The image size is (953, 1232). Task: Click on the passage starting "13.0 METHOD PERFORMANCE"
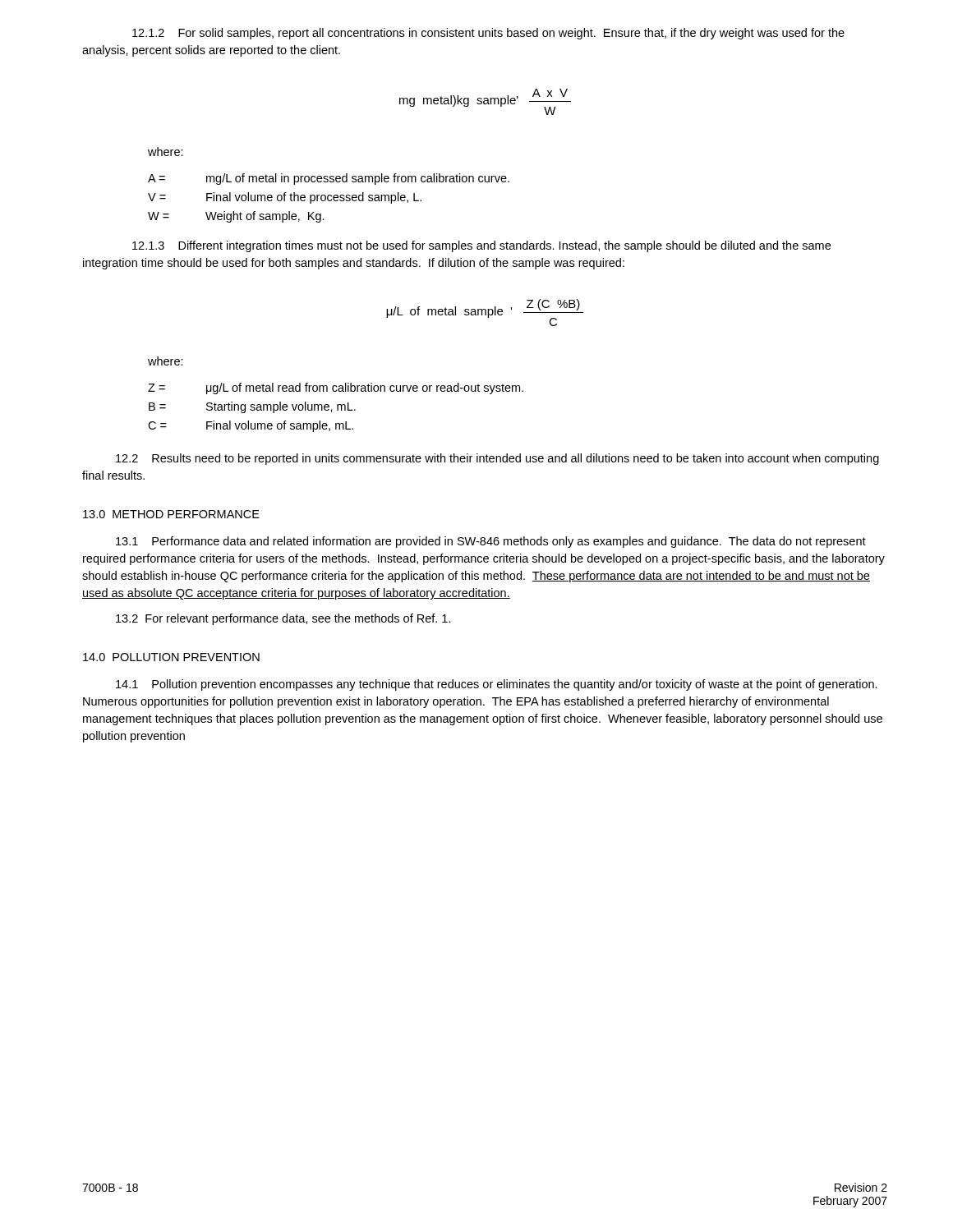coord(171,514)
